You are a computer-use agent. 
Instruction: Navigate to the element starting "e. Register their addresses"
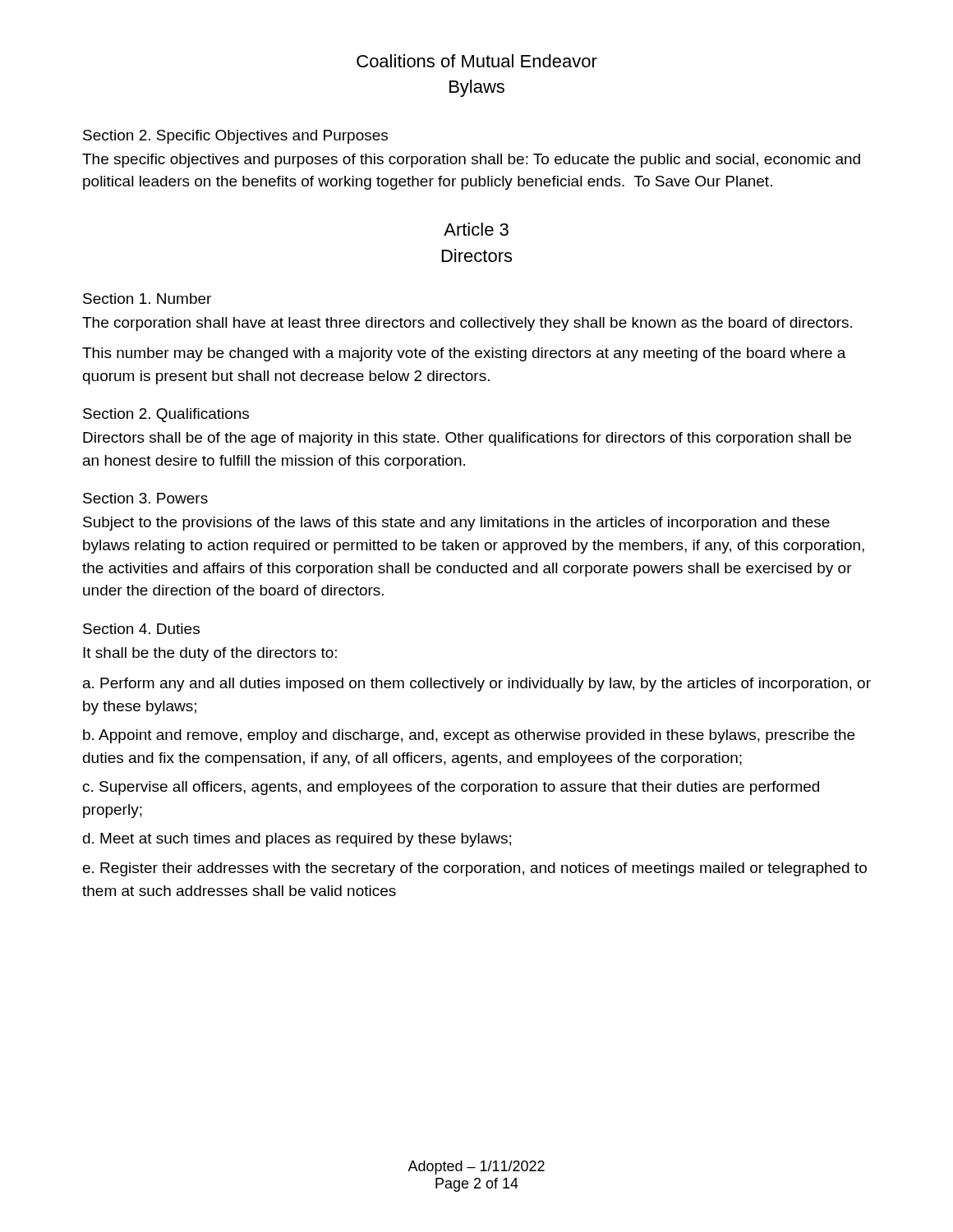pyautogui.click(x=475, y=879)
